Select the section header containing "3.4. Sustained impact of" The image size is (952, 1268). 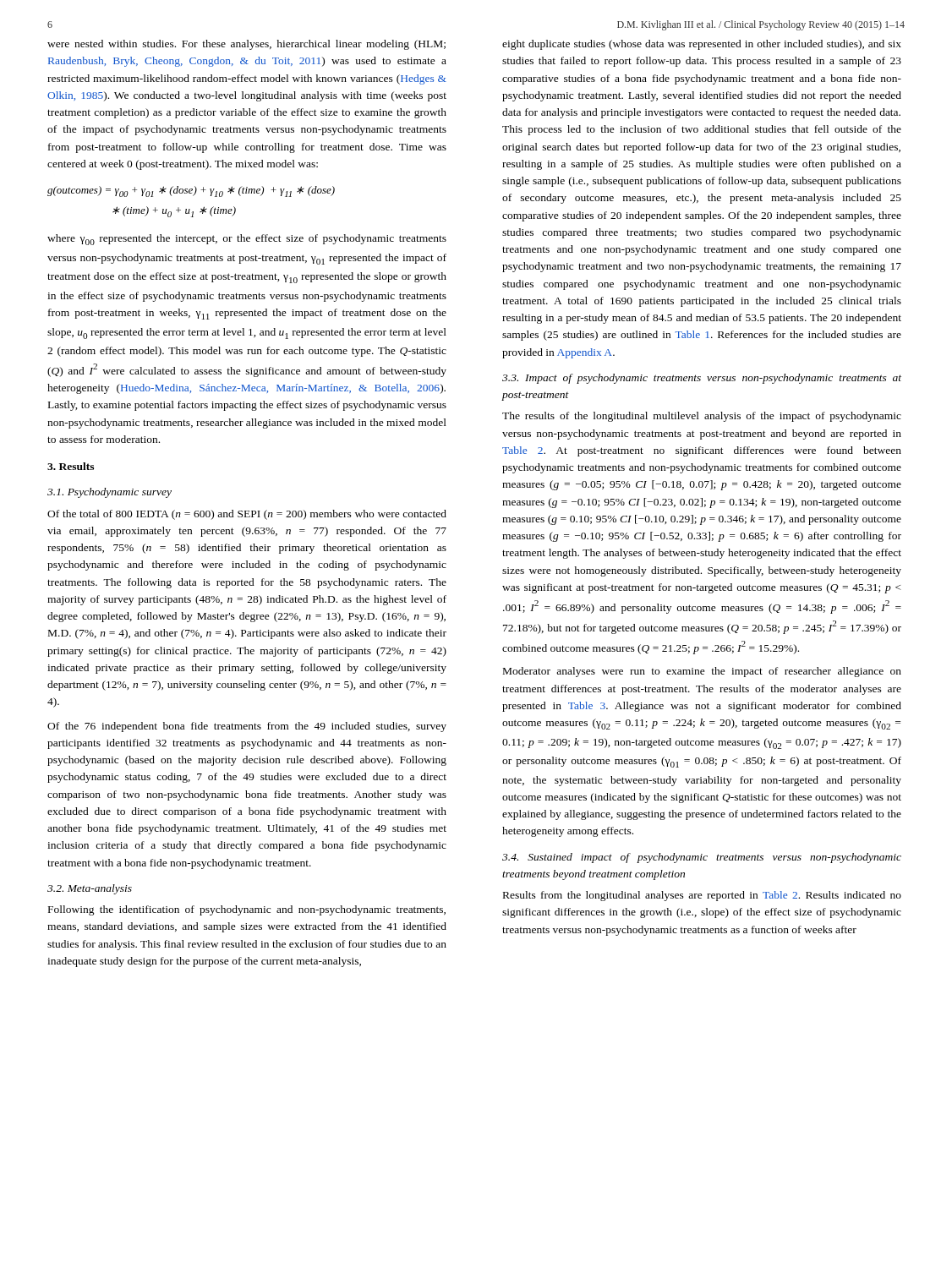702,866
